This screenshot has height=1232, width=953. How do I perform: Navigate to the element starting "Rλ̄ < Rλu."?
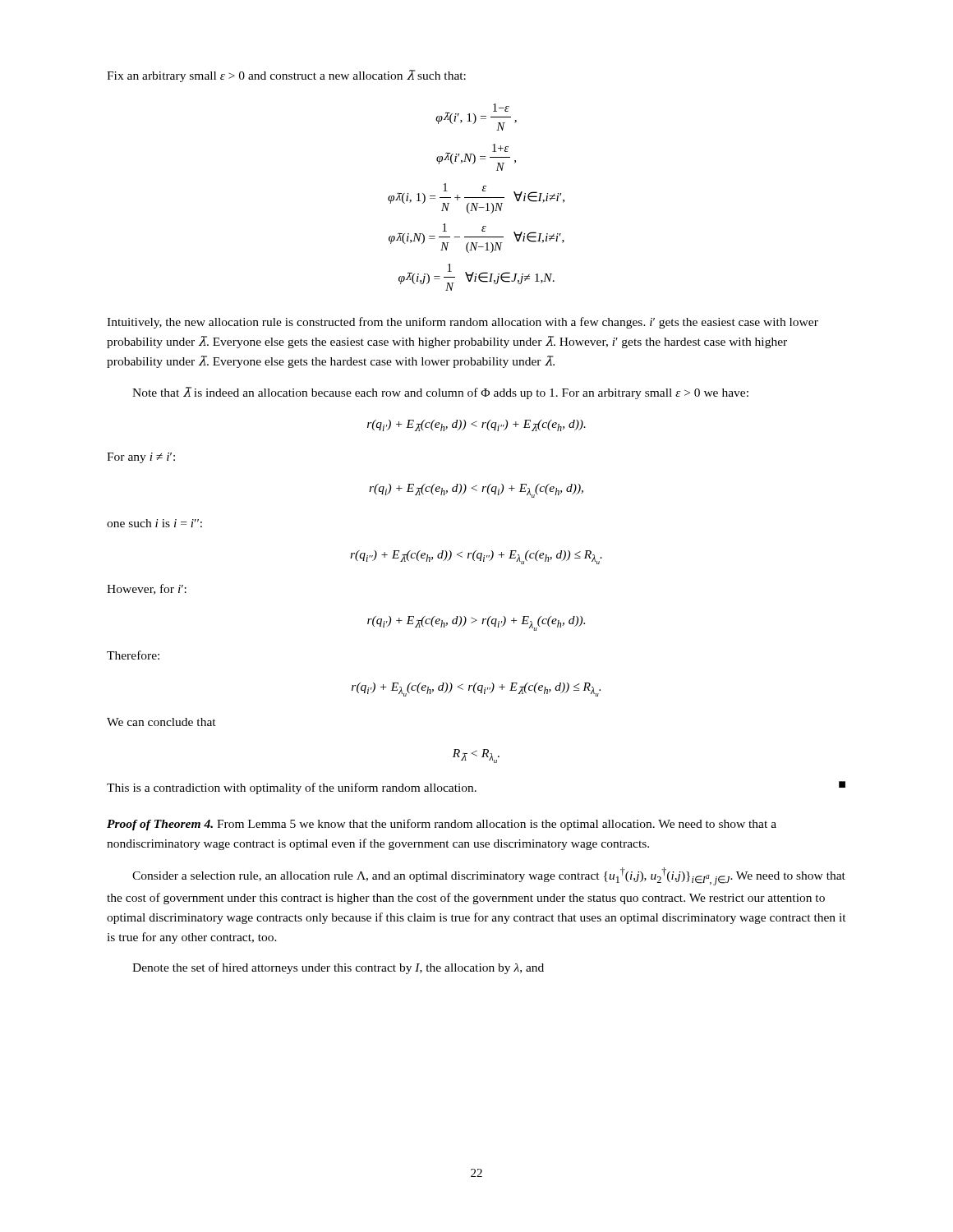pyautogui.click(x=476, y=755)
